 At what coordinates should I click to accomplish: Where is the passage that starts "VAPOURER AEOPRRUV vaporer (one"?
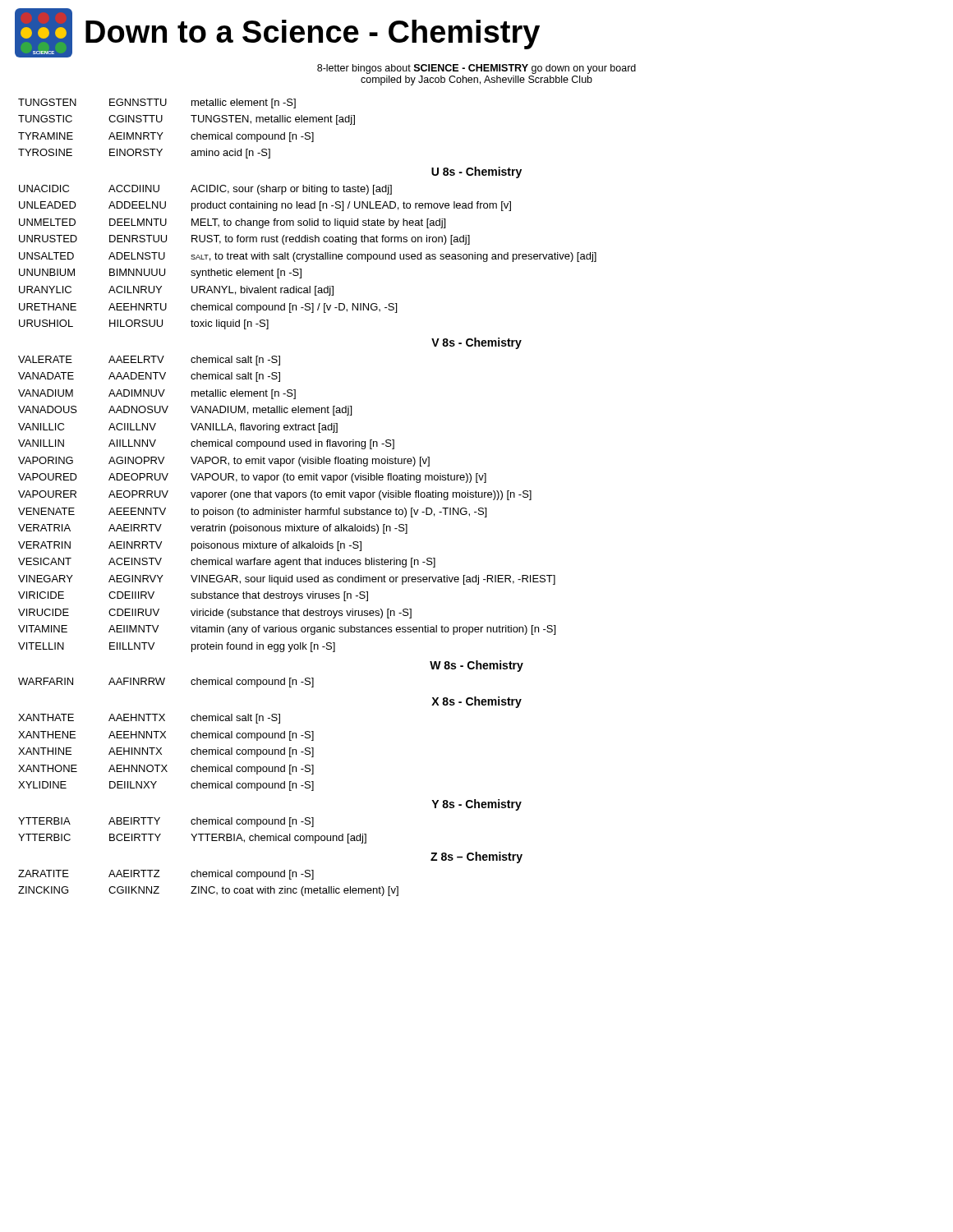pos(476,494)
